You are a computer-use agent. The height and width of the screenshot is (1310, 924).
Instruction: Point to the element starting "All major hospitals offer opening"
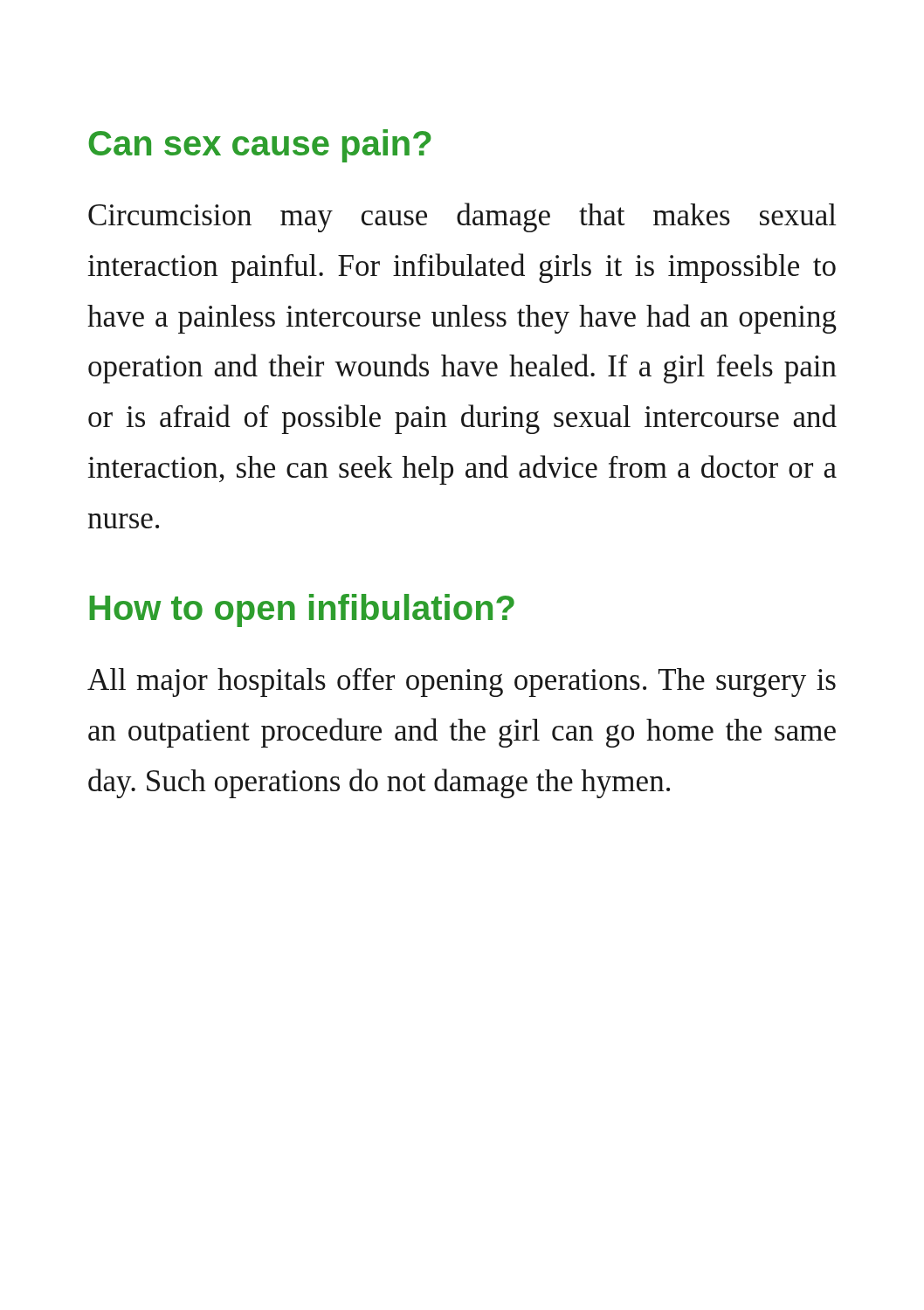462,731
